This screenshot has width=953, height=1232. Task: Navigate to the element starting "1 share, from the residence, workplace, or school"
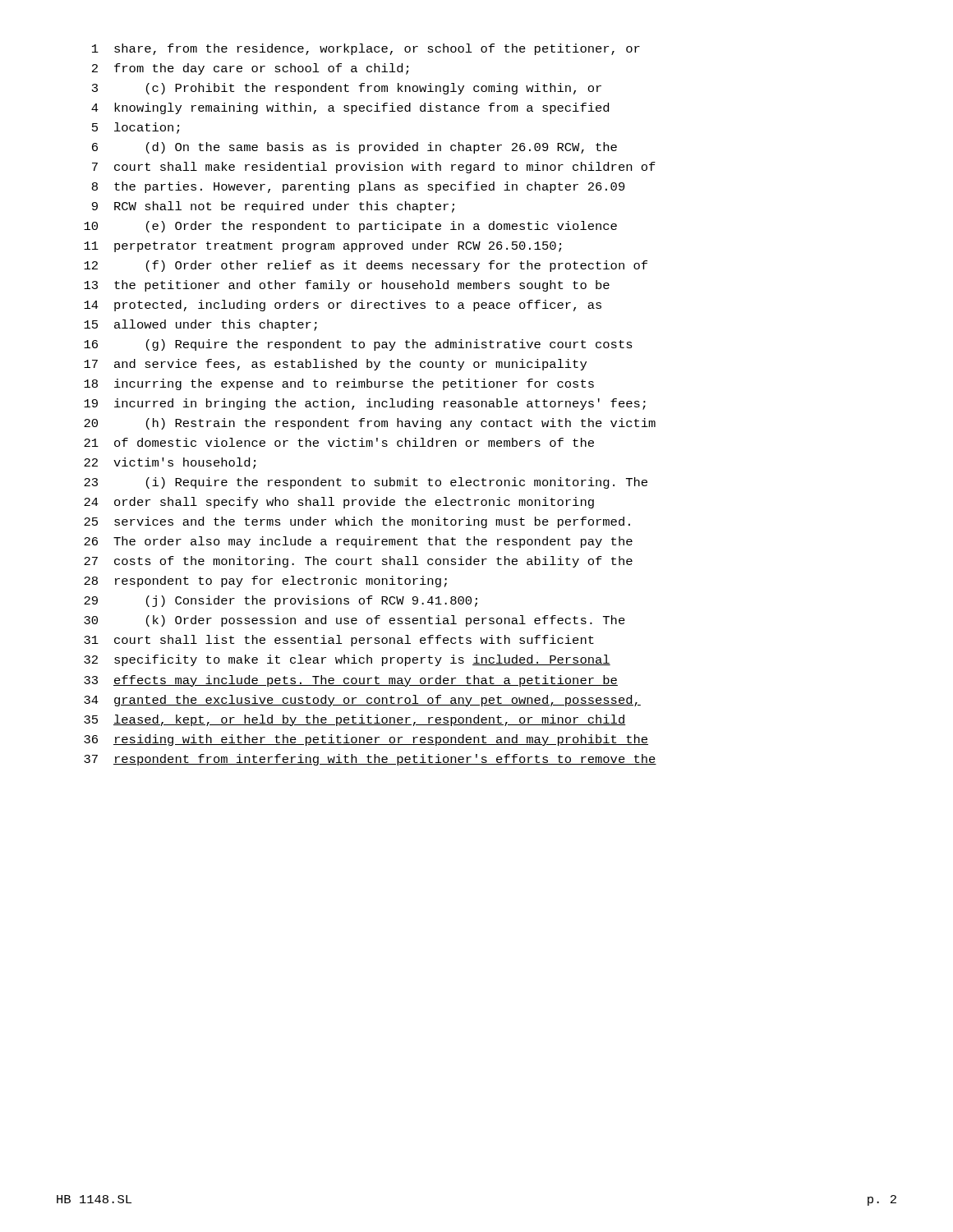pyautogui.click(x=476, y=49)
